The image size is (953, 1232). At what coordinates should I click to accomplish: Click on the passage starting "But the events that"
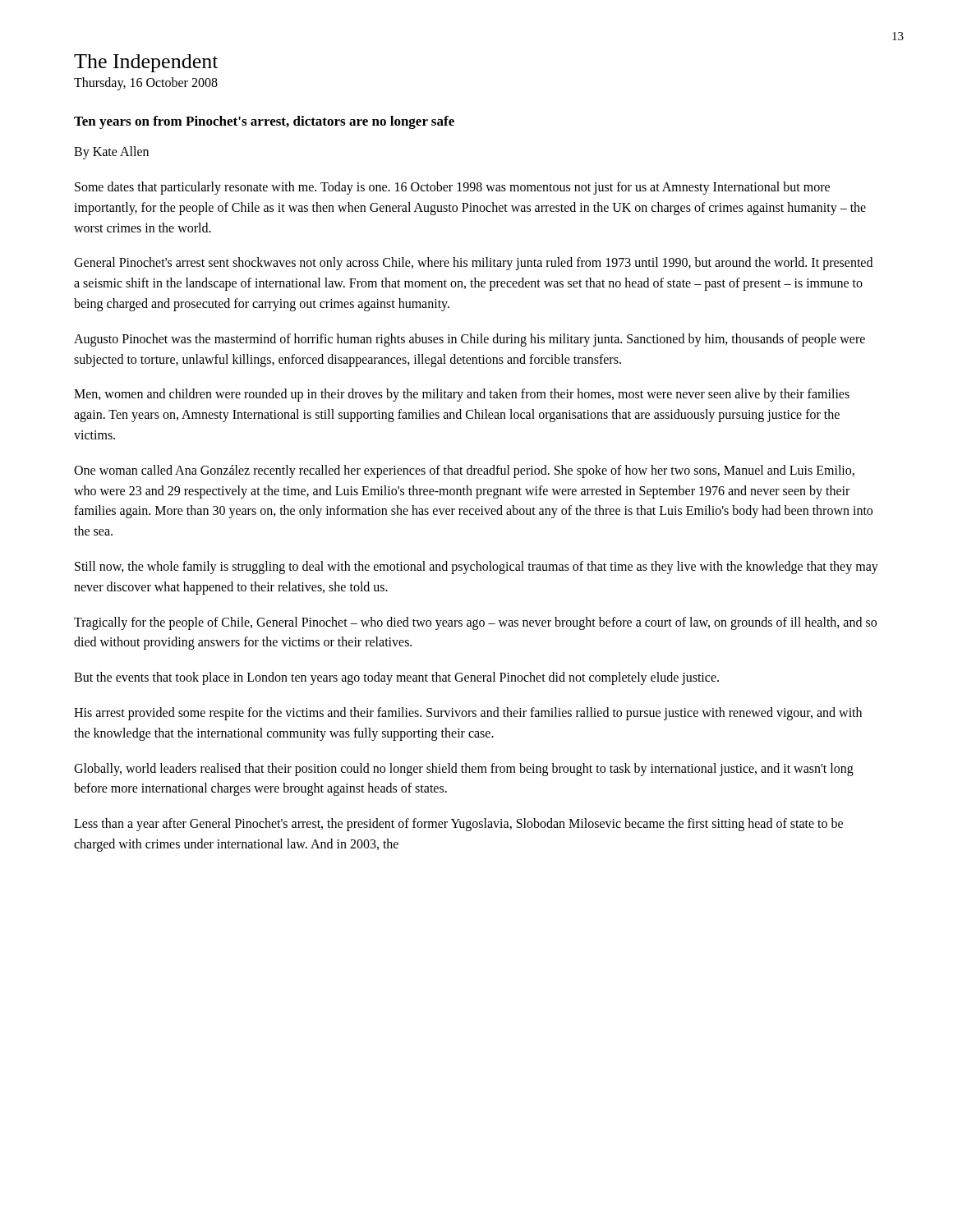(x=476, y=678)
